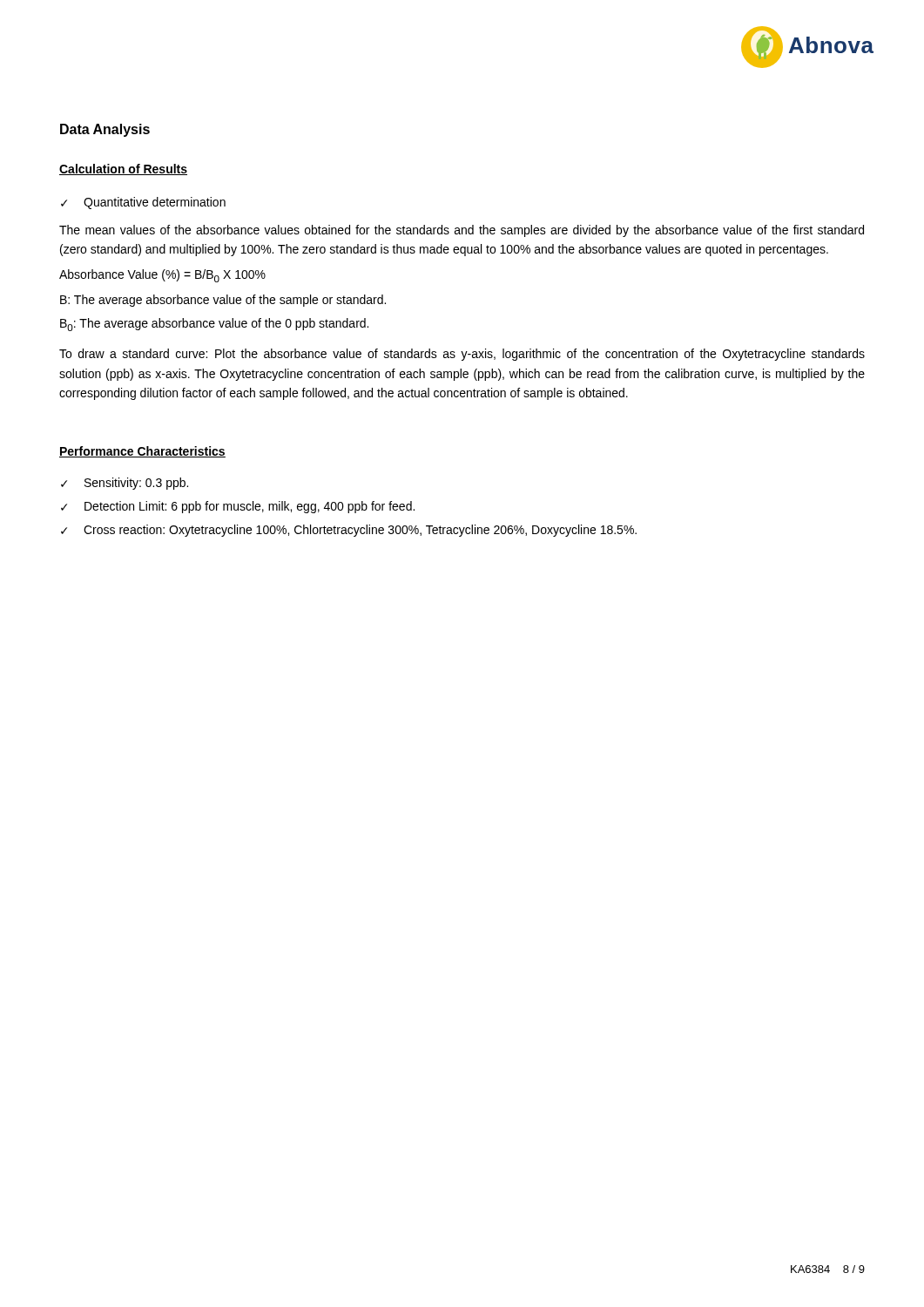
Task: Select the region starting "Data Analysis"
Action: pos(105,129)
